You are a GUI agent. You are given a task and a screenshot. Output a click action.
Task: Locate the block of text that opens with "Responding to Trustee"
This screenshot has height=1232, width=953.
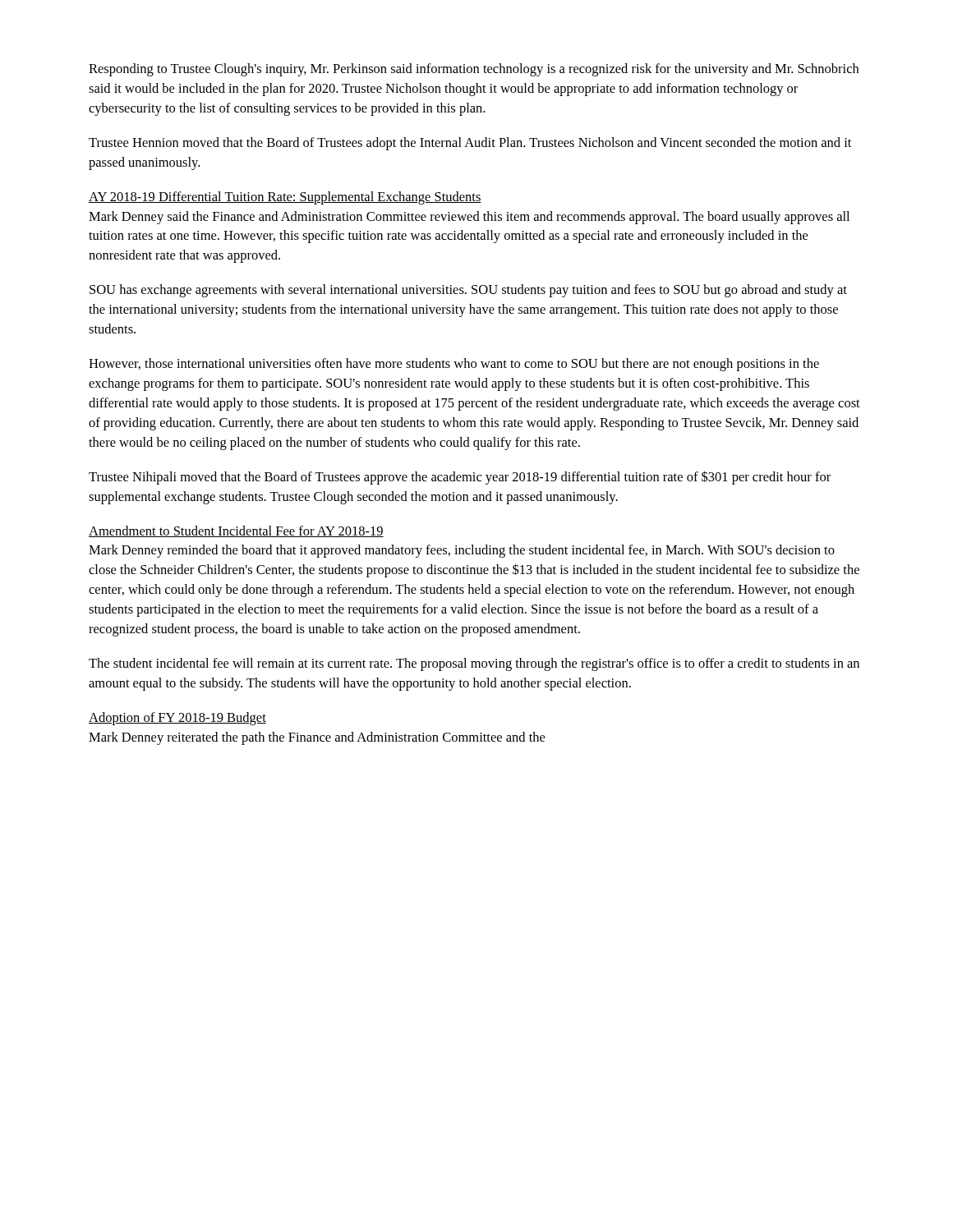[474, 88]
